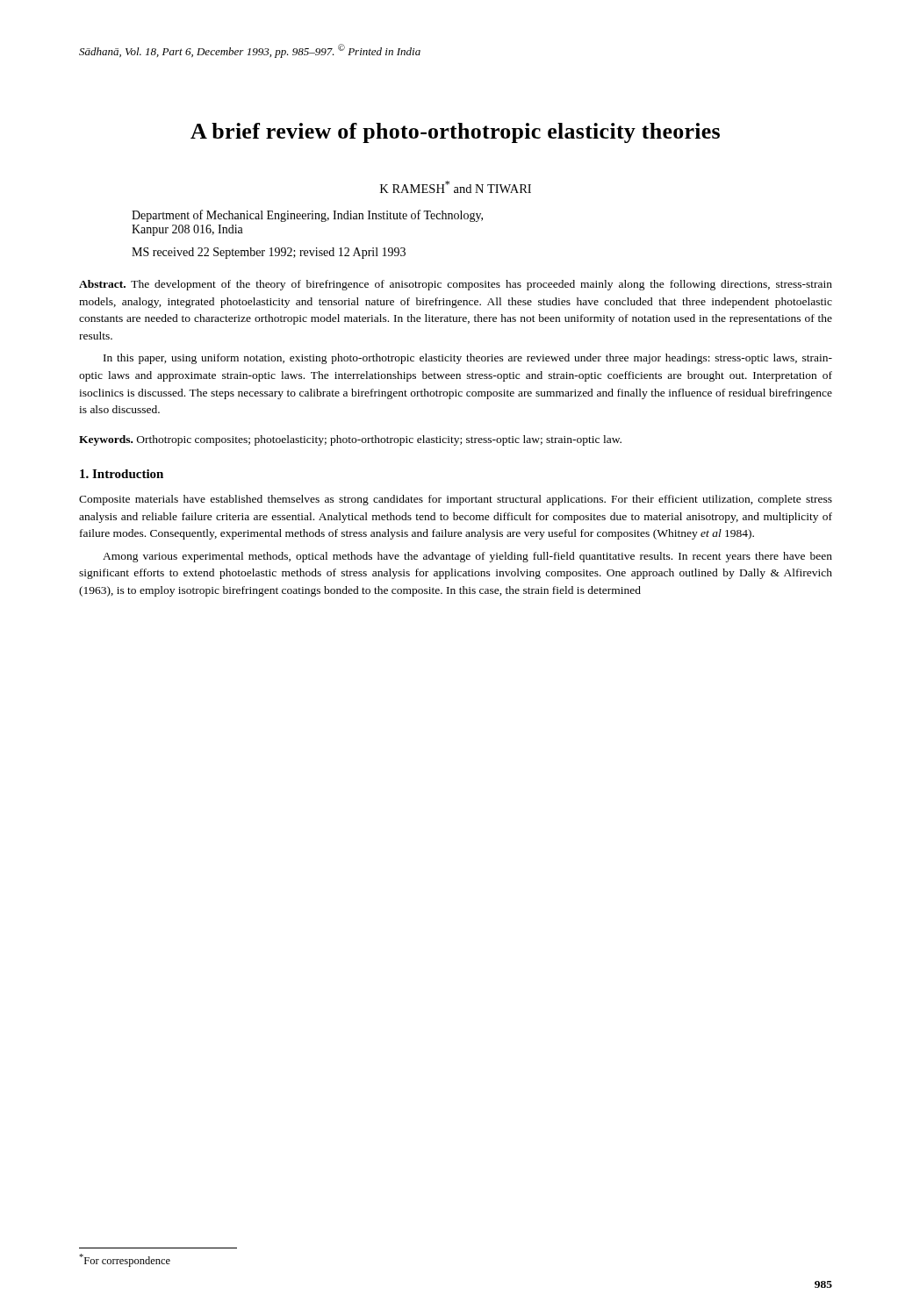This screenshot has width=898, height=1316.
Task: Click where it says "For correspondence"
Action: coord(158,1257)
